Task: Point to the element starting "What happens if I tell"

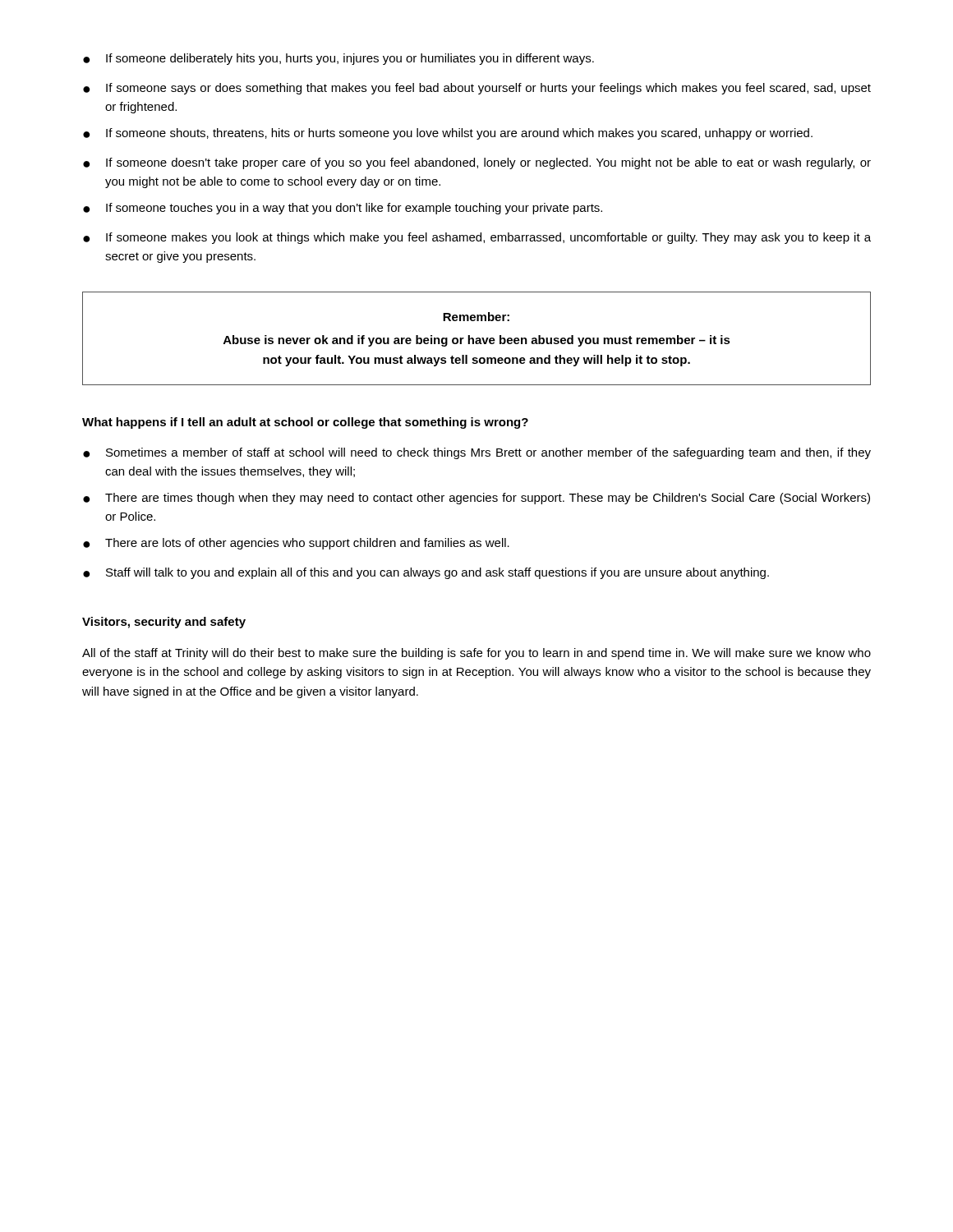Action: click(305, 422)
